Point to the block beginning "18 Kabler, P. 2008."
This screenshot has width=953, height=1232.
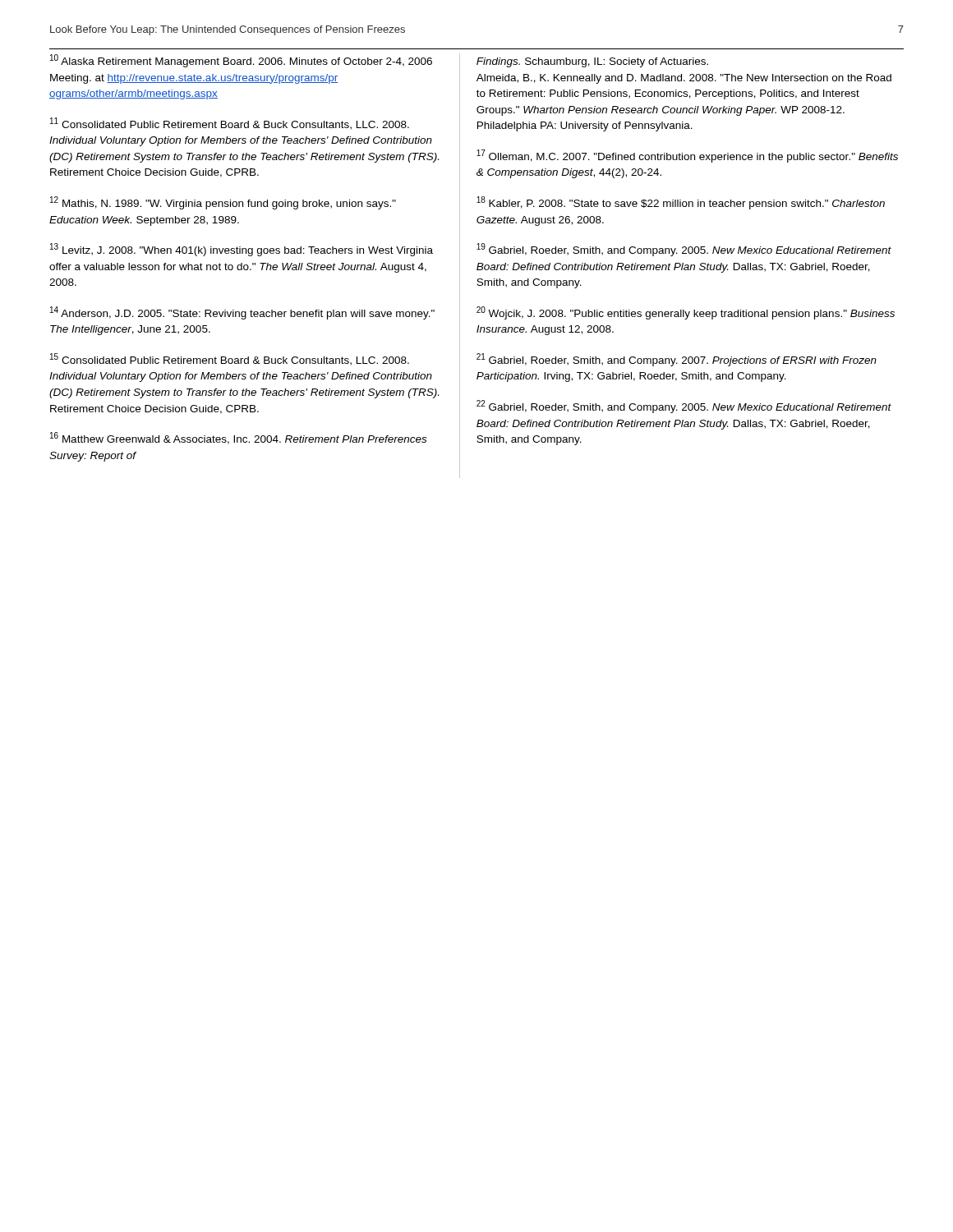681,210
